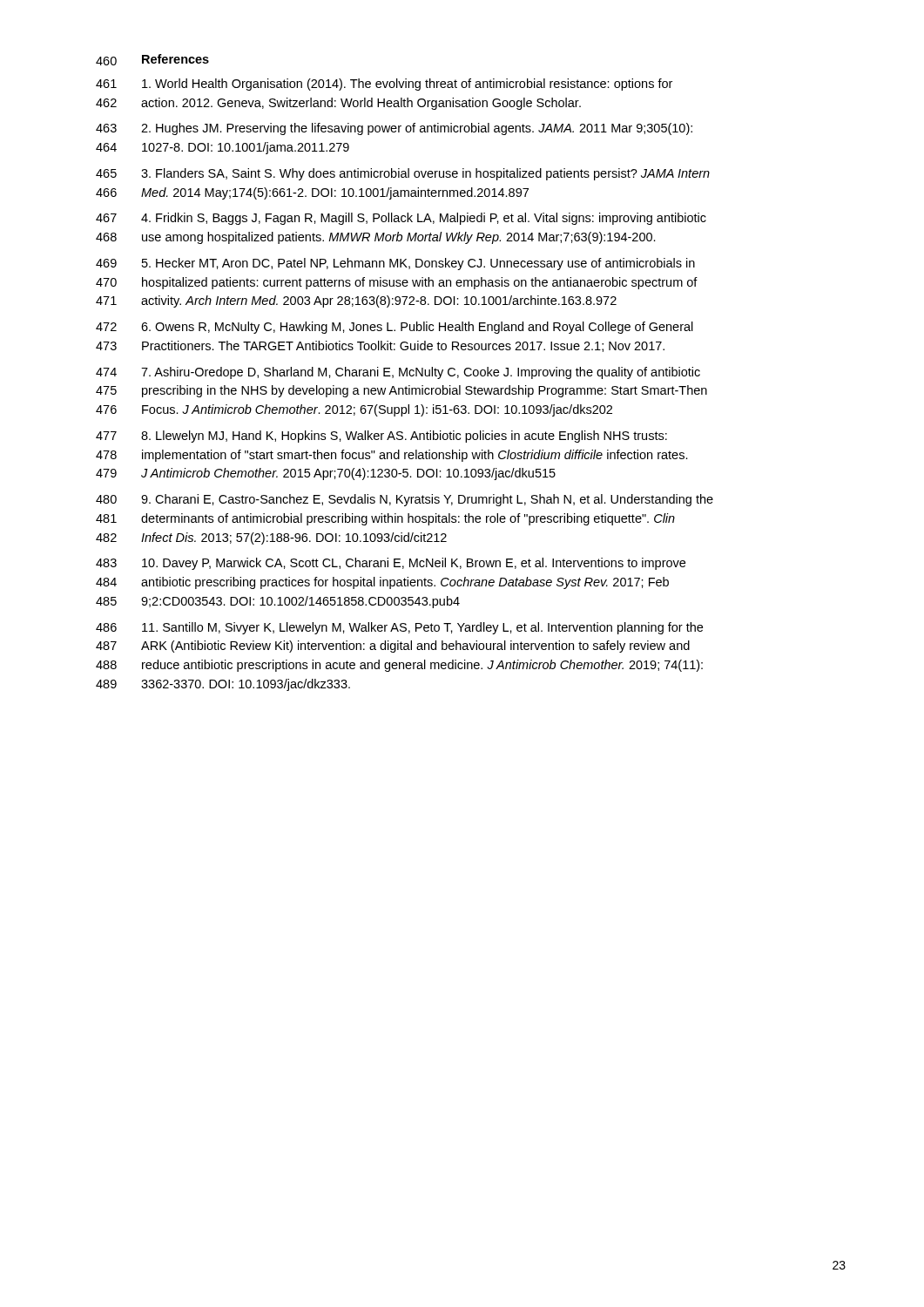Screen dimensions: 1307x924
Task: Click on the text block starting "475 prescribing in"
Action: 471,391
